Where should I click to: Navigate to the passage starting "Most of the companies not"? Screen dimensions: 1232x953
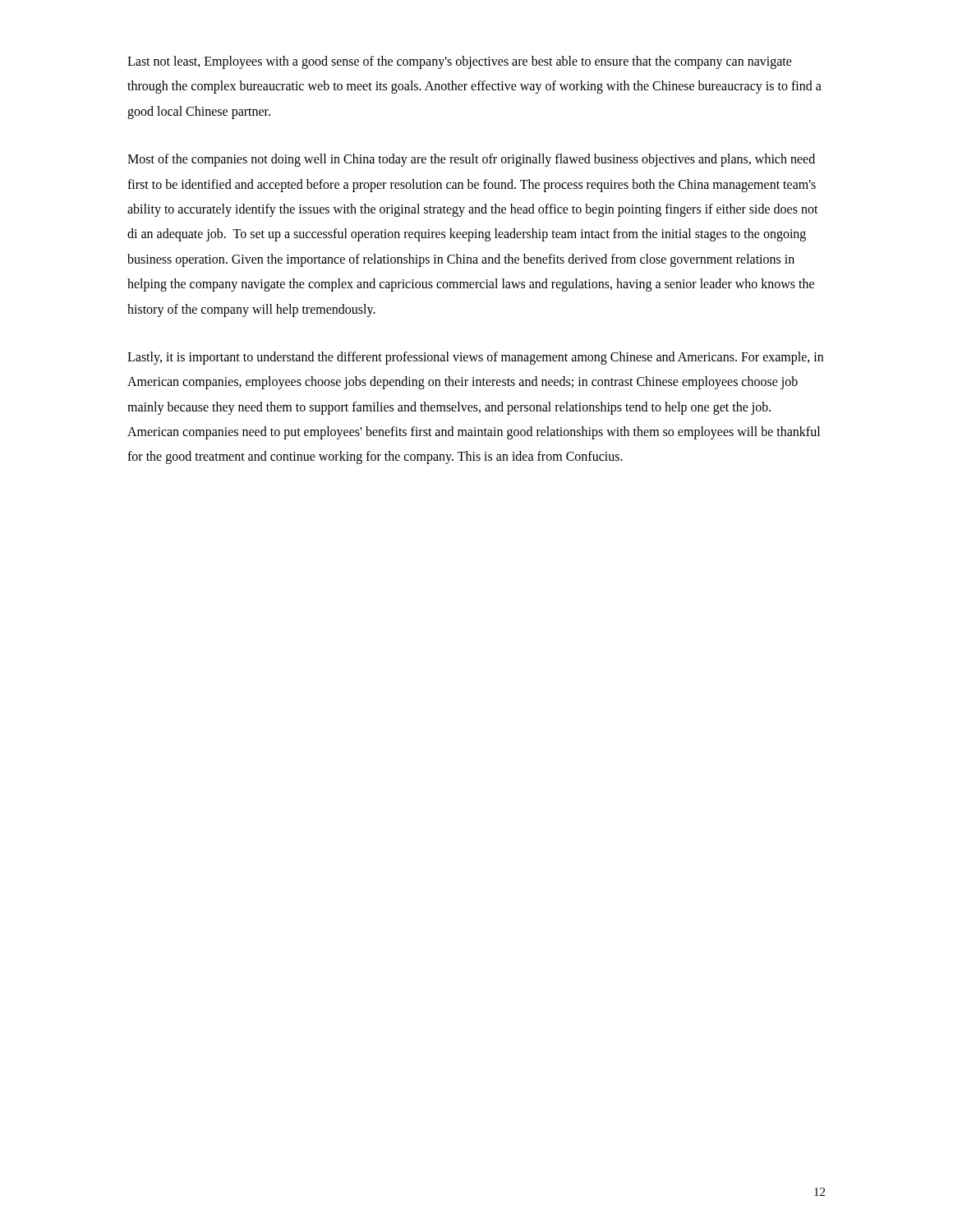[x=473, y=234]
